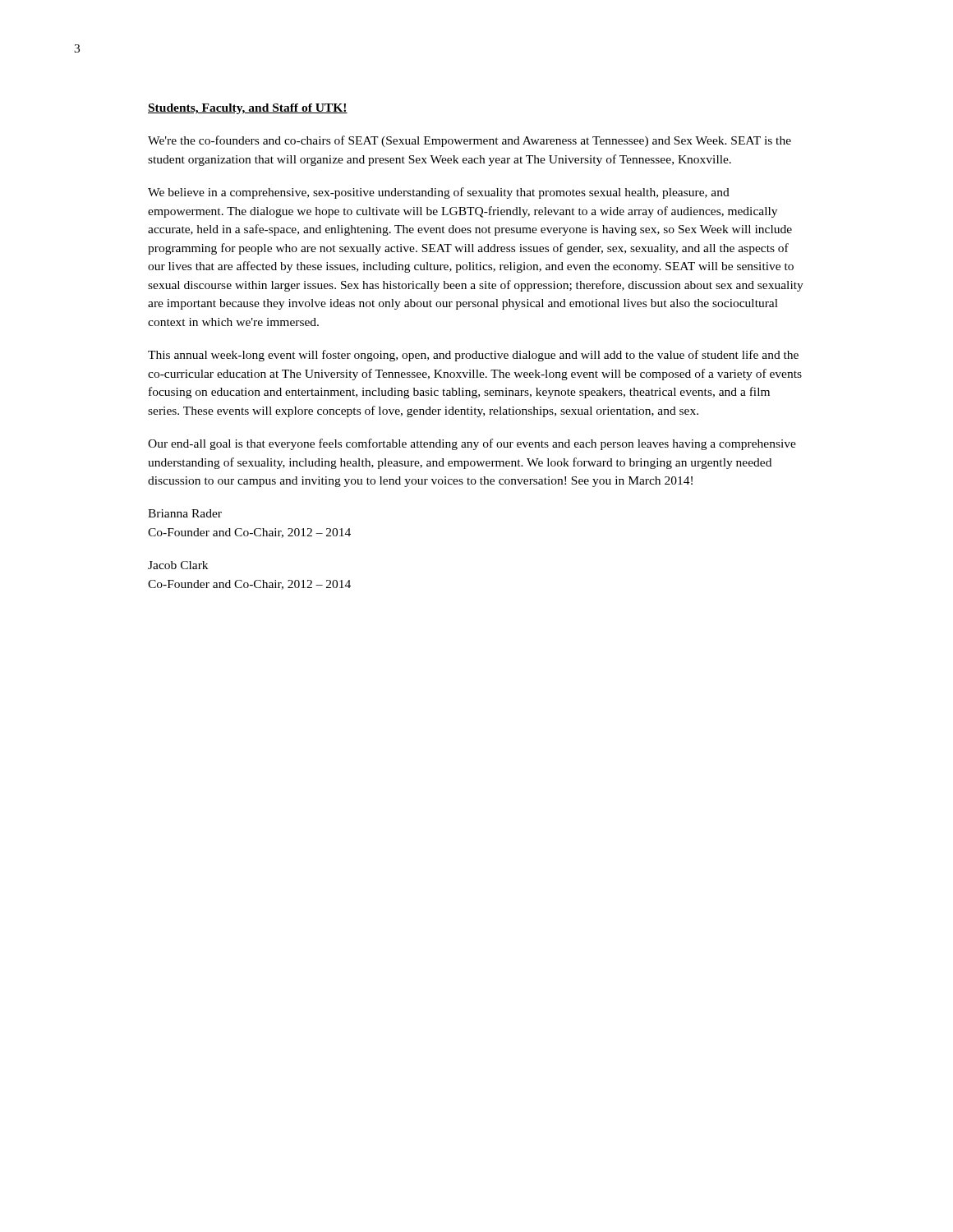This screenshot has width=953, height=1232.
Task: Click on the text starting "Our end-all goal"
Action: 472,462
